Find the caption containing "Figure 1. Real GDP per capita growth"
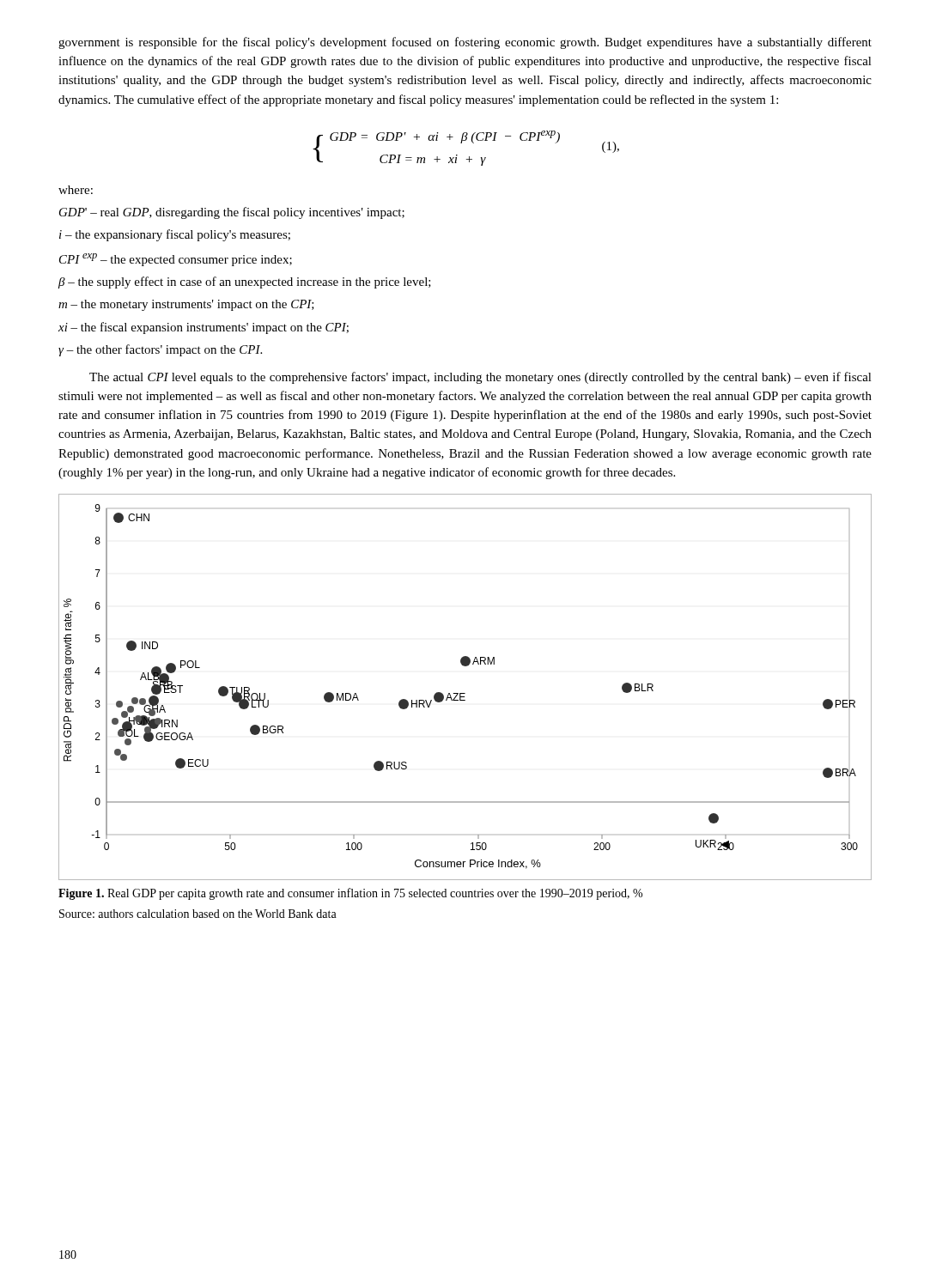Screen dimensions: 1288x930 tap(351, 893)
